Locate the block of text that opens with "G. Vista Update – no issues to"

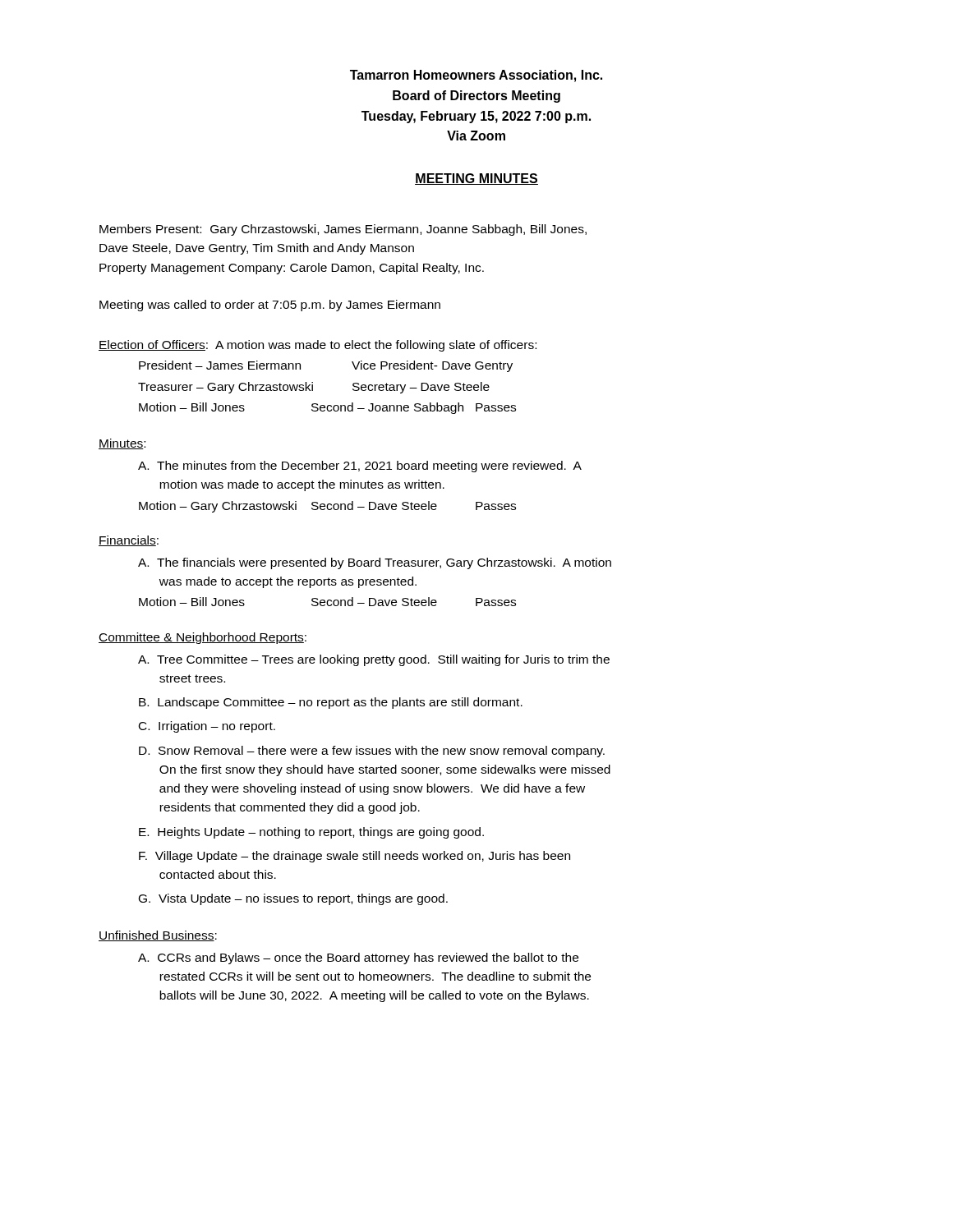pos(293,898)
